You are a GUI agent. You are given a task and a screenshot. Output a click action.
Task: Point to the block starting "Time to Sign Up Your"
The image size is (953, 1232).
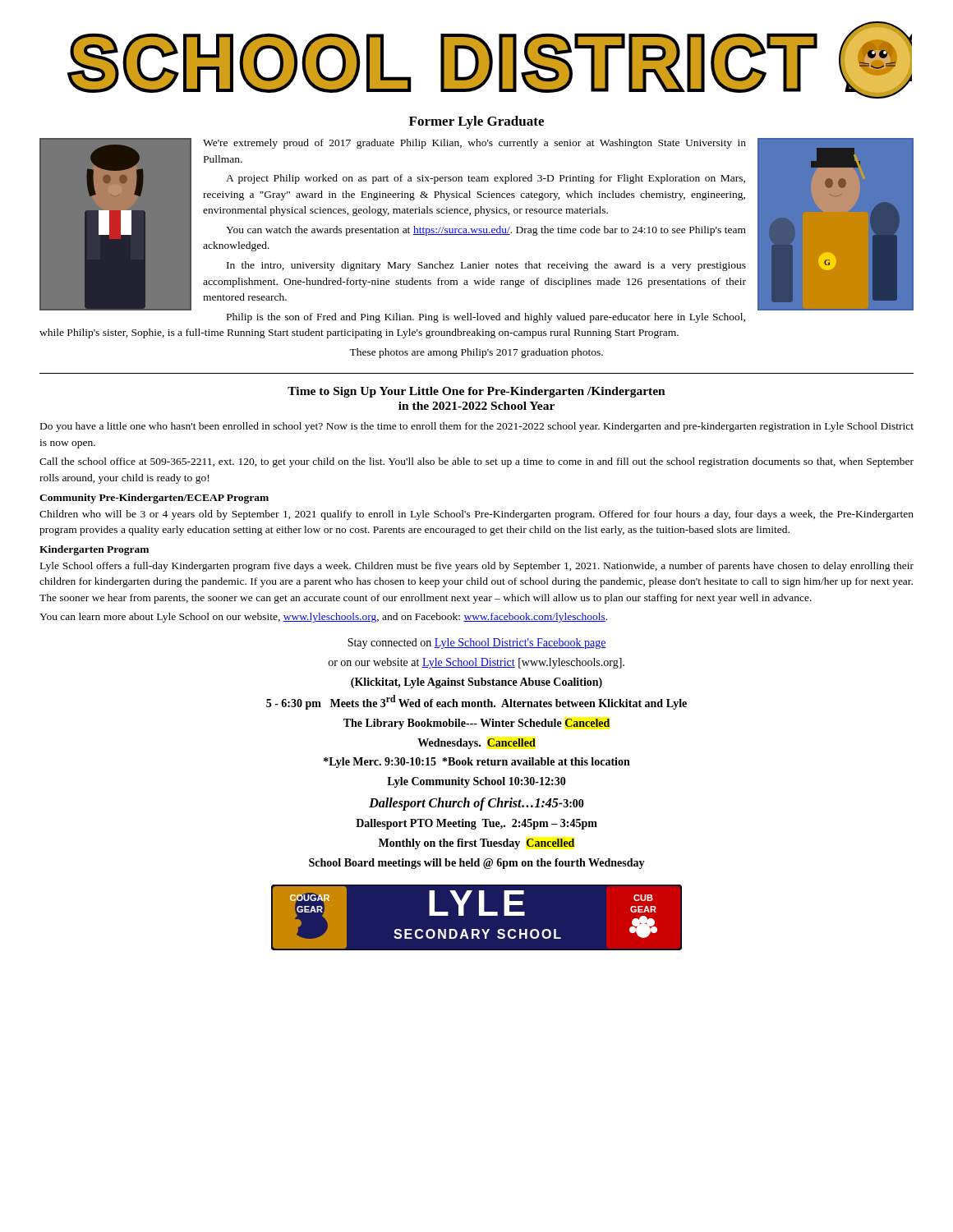[476, 398]
